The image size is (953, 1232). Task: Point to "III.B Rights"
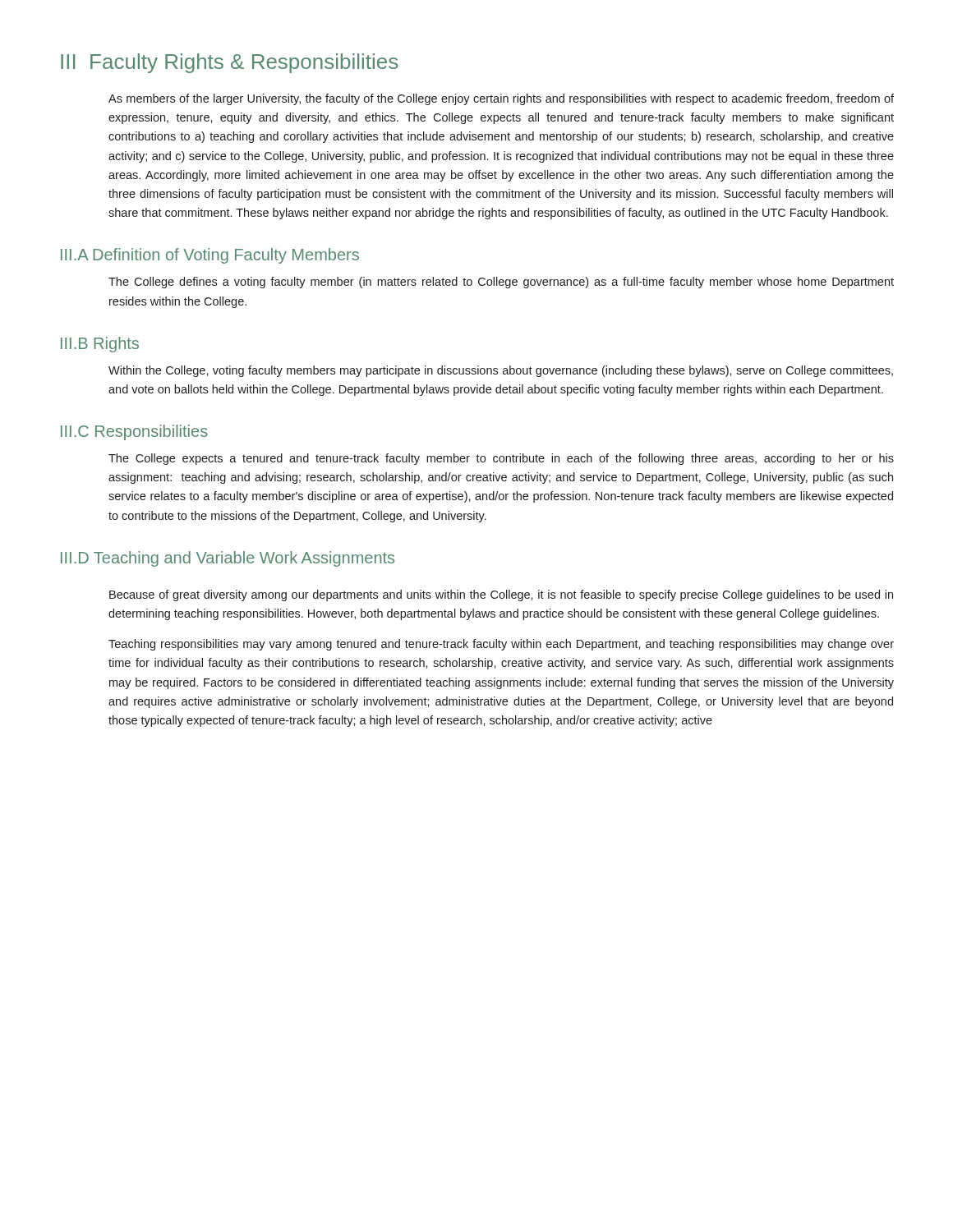click(100, 345)
